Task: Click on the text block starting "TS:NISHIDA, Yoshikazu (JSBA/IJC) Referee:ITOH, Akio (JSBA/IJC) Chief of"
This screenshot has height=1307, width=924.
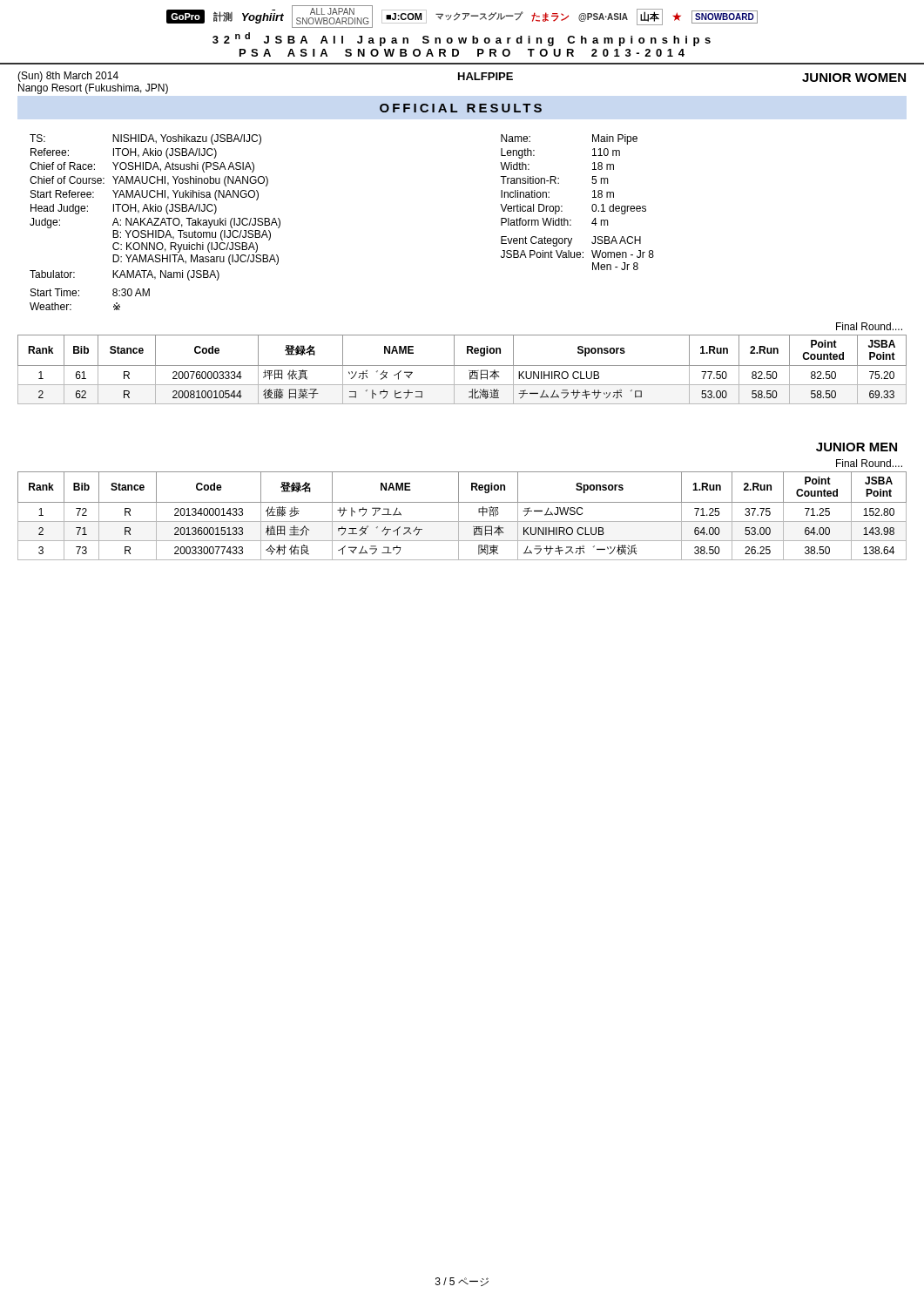Action: (x=155, y=223)
